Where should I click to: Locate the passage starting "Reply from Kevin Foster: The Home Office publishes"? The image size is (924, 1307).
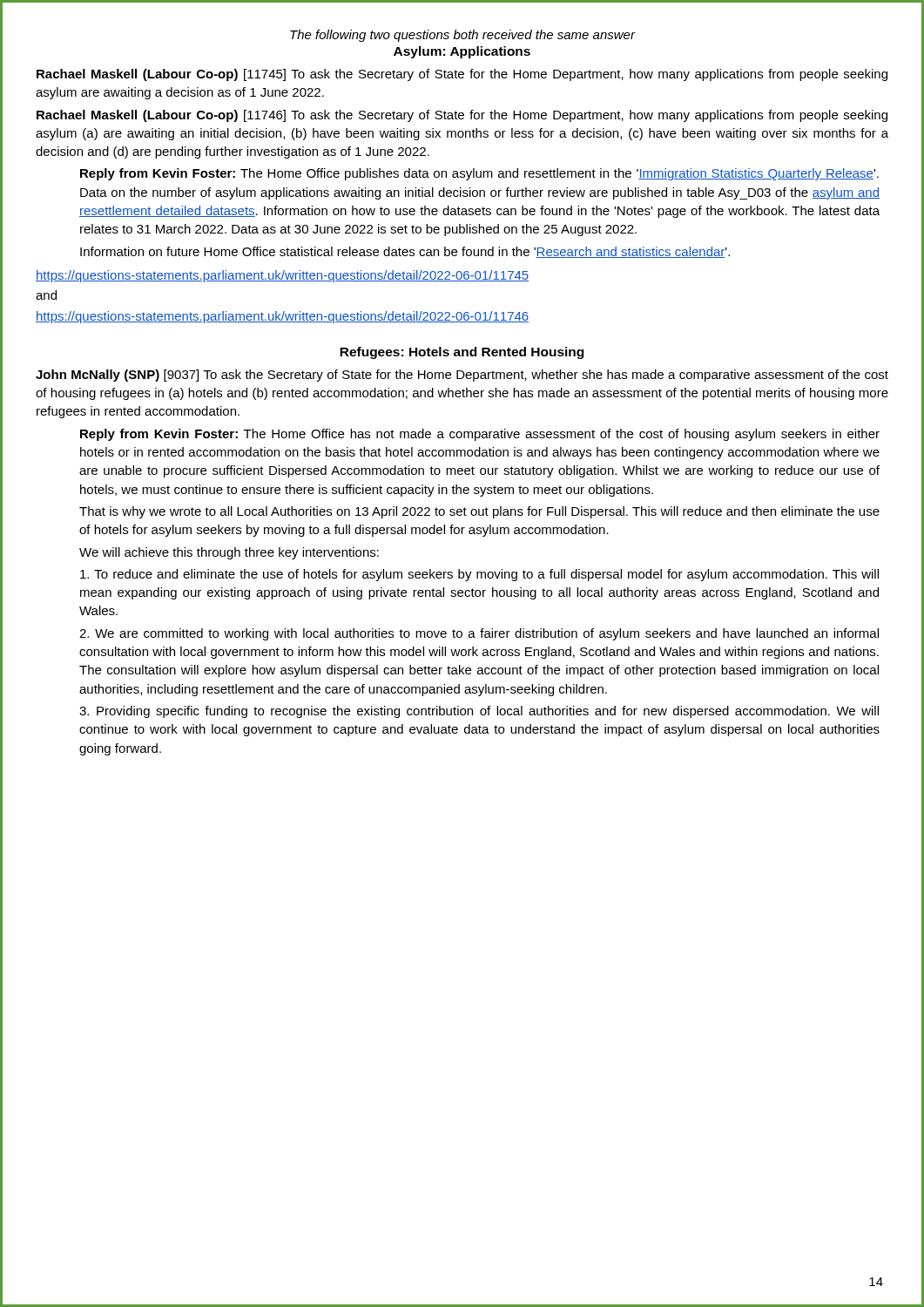479,201
